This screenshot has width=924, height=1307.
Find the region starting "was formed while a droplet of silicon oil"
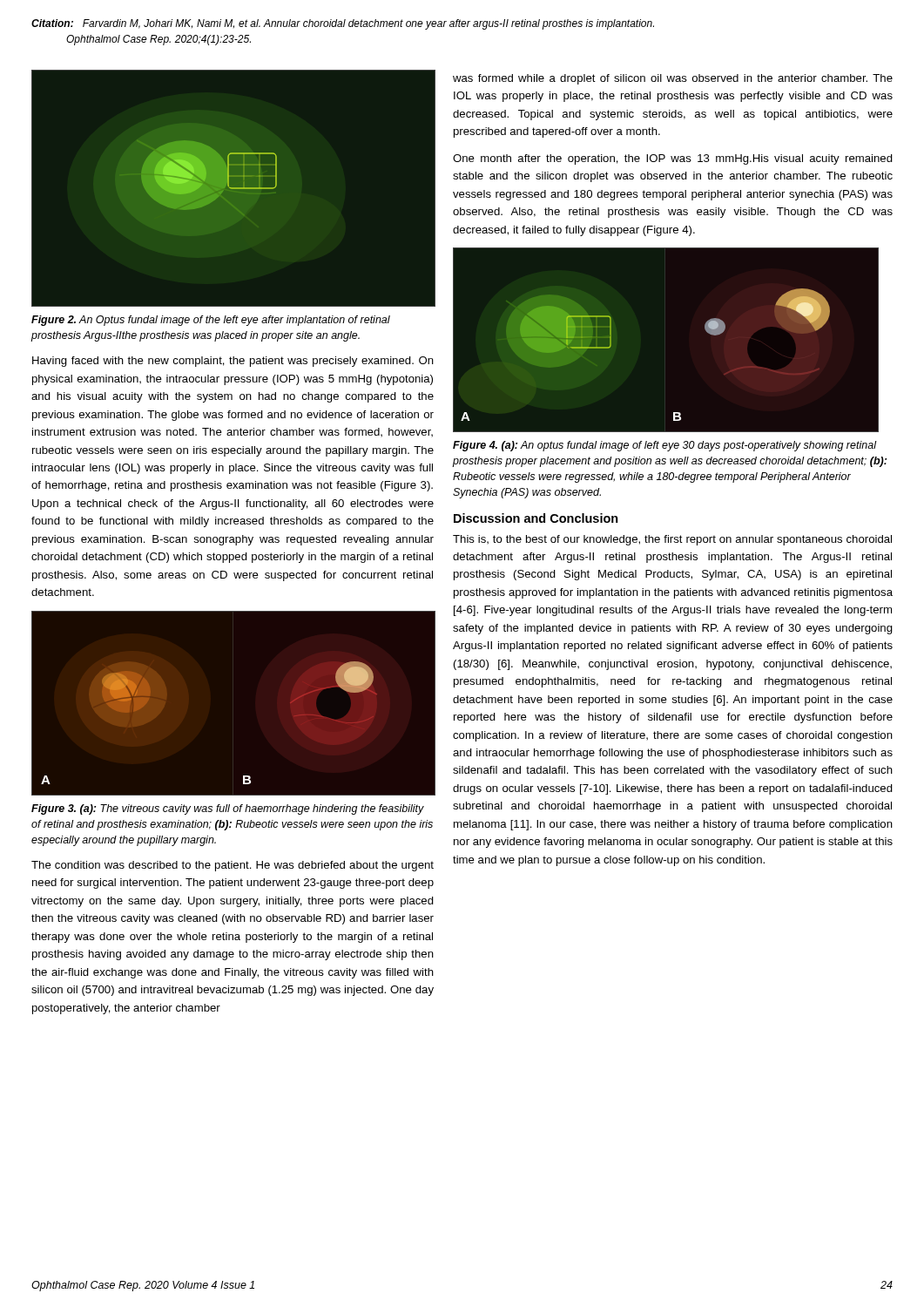coord(673,105)
